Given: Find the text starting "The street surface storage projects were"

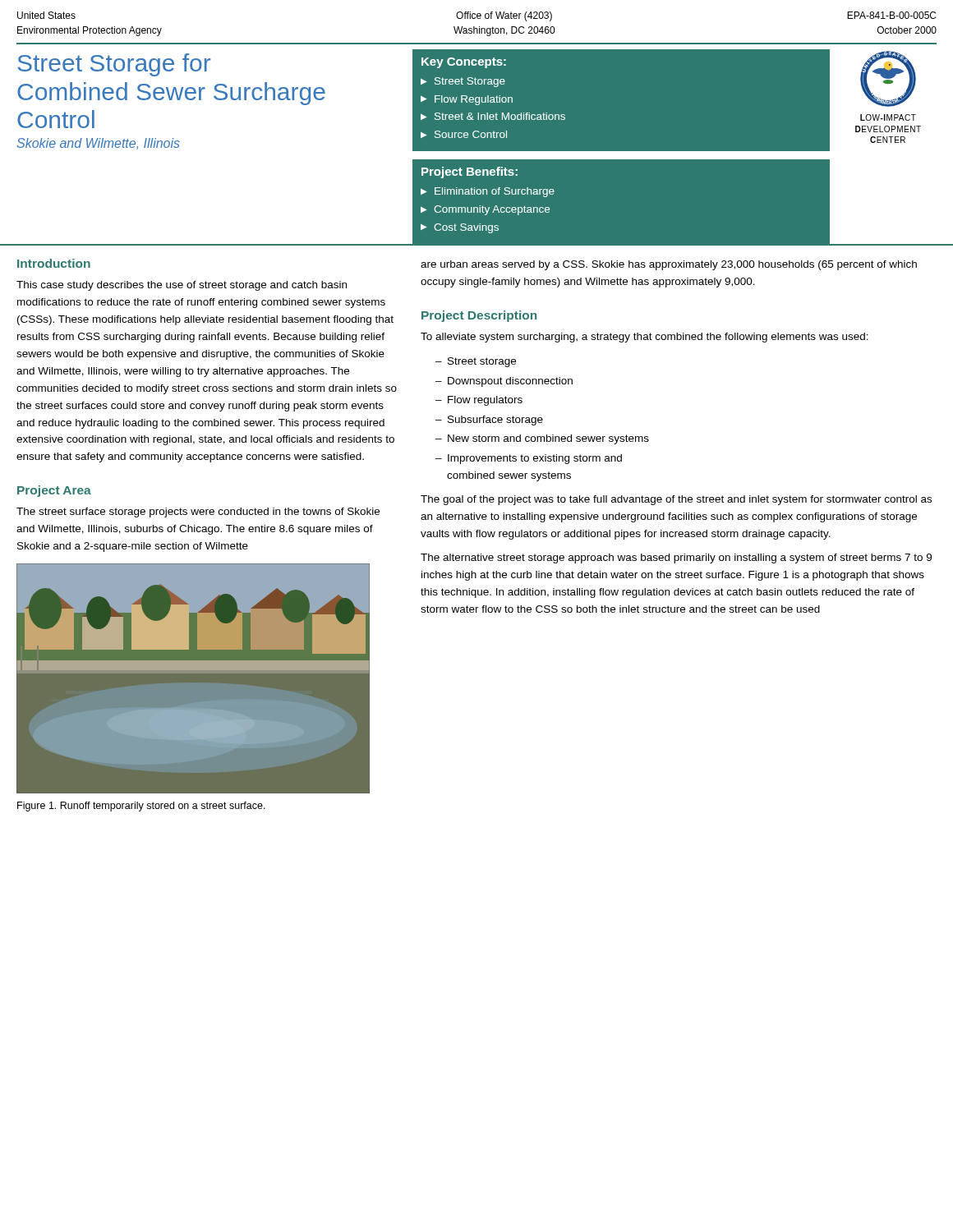Looking at the screenshot, I should tap(198, 529).
